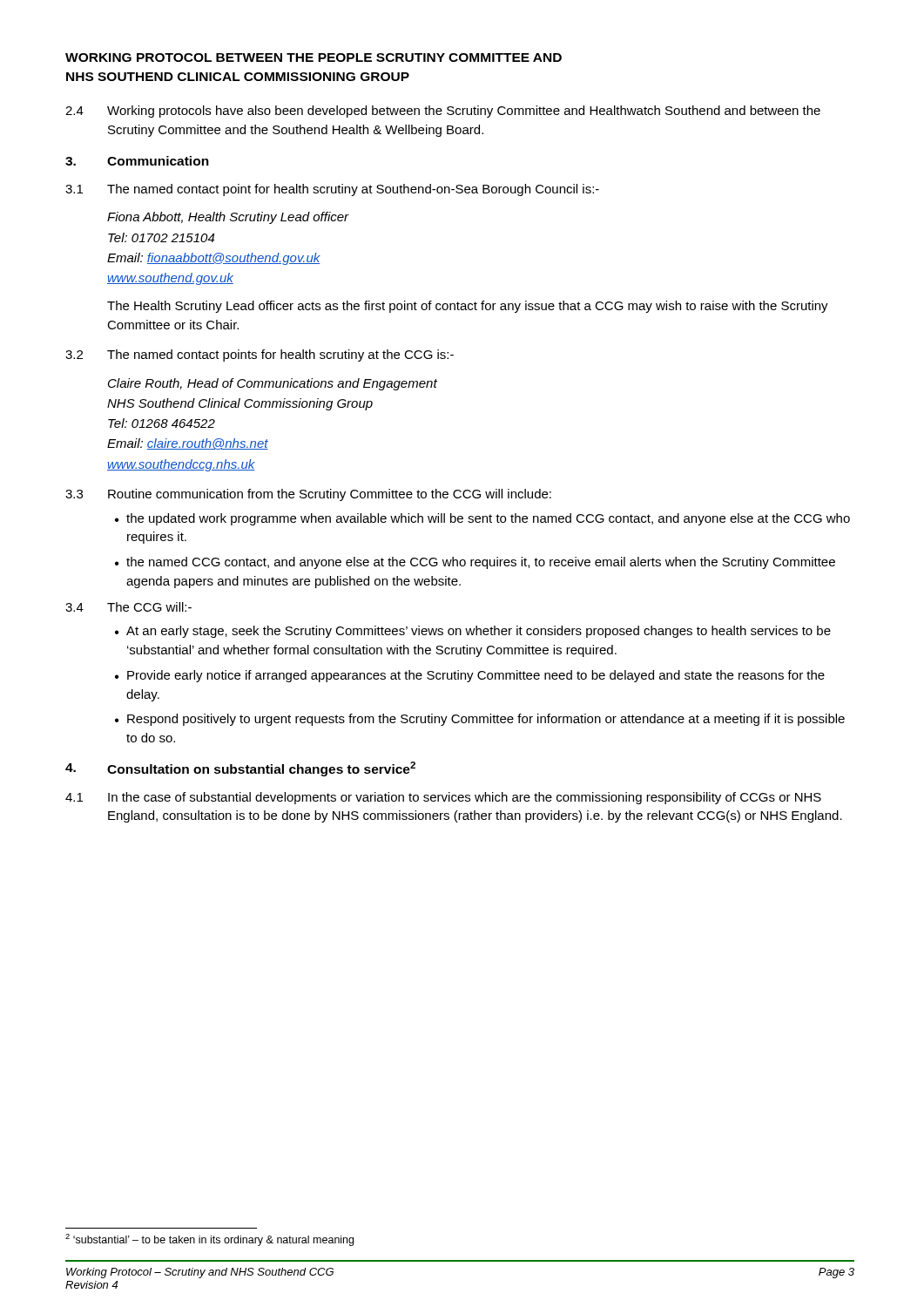Find the block on this page that starts "• the named CCG contact, and"

pyautogui.click(x=481, y=571)
